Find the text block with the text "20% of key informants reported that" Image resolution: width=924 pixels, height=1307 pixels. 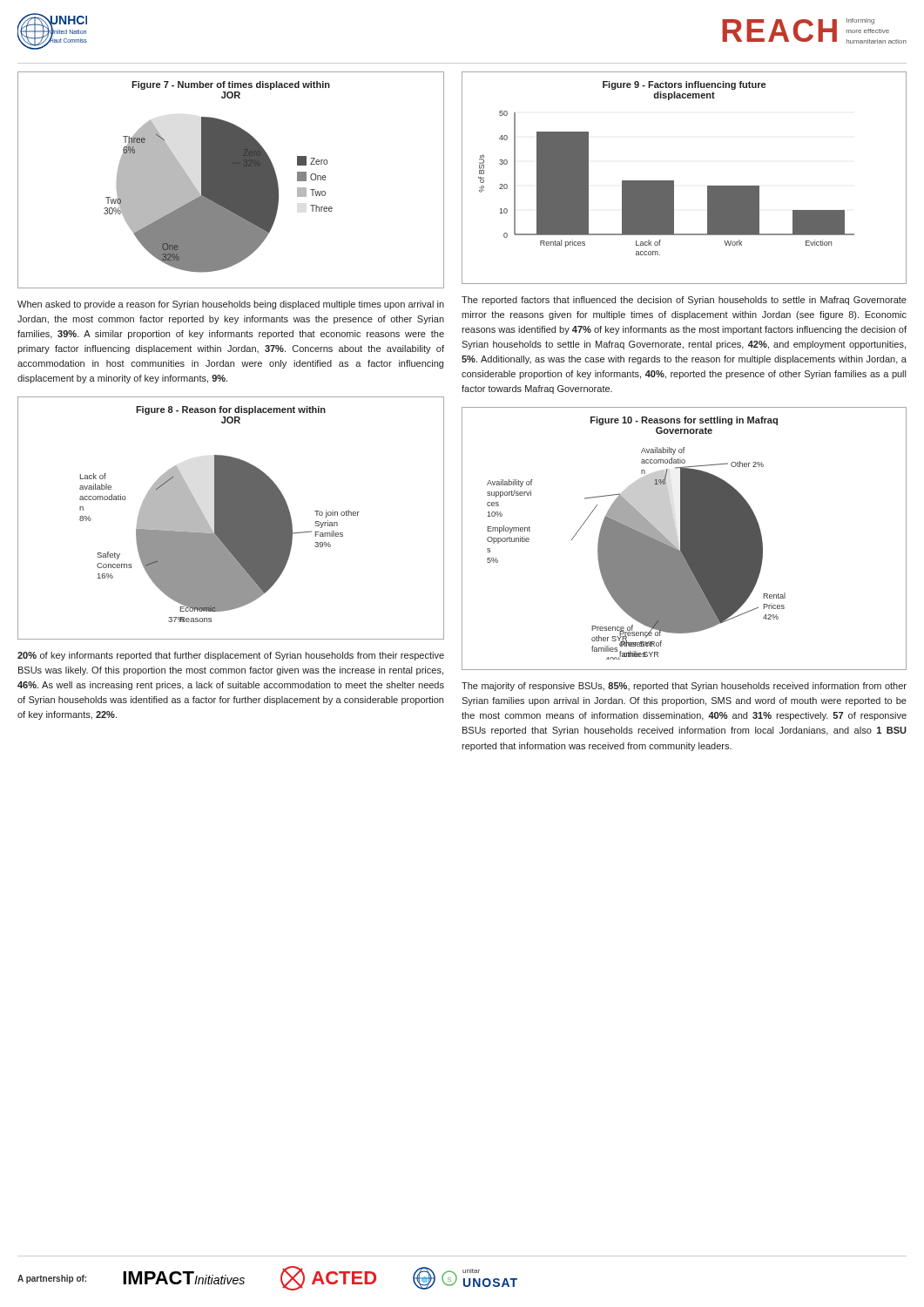tap(231, 685)
